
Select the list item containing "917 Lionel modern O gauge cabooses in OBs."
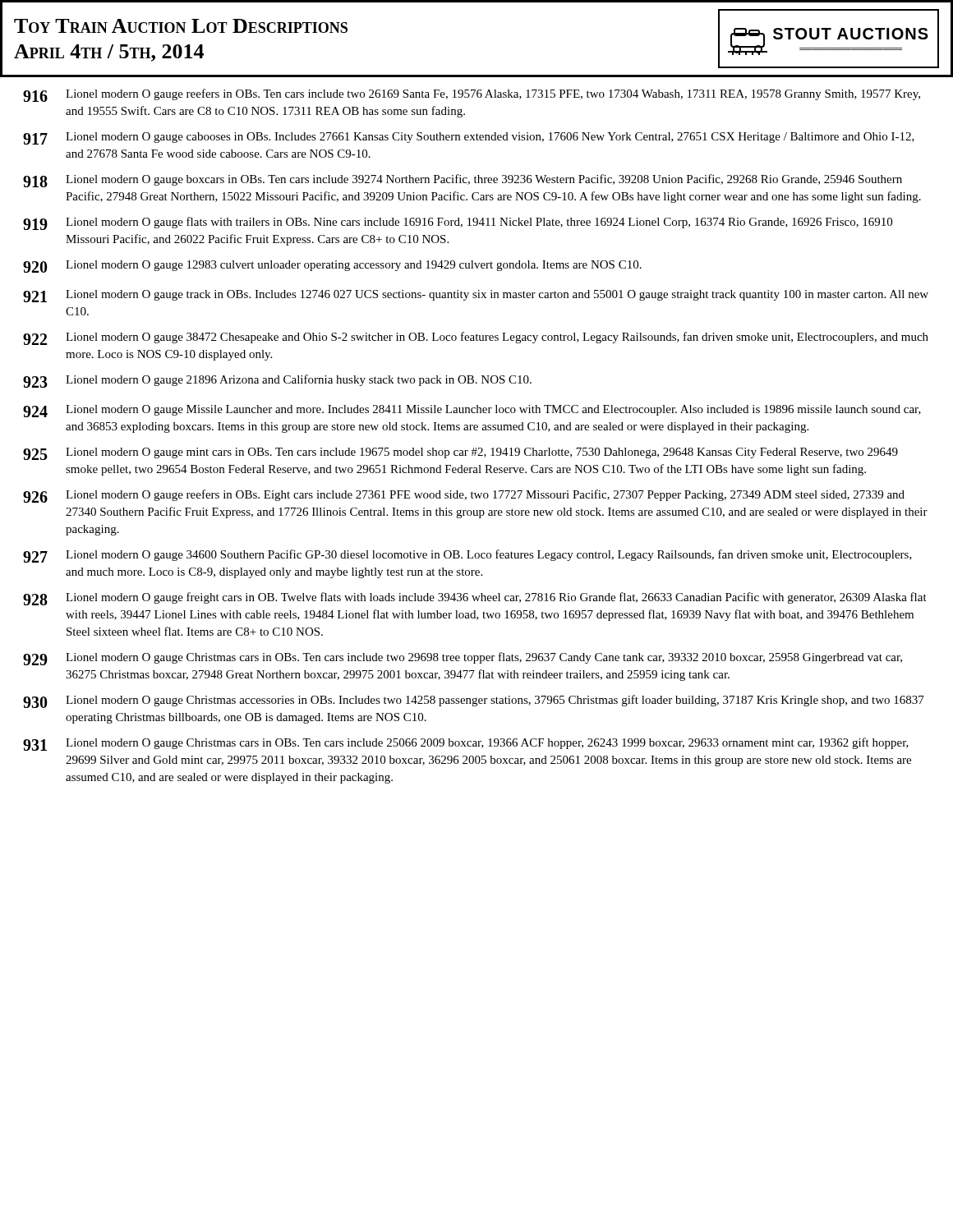coord(476,145)
